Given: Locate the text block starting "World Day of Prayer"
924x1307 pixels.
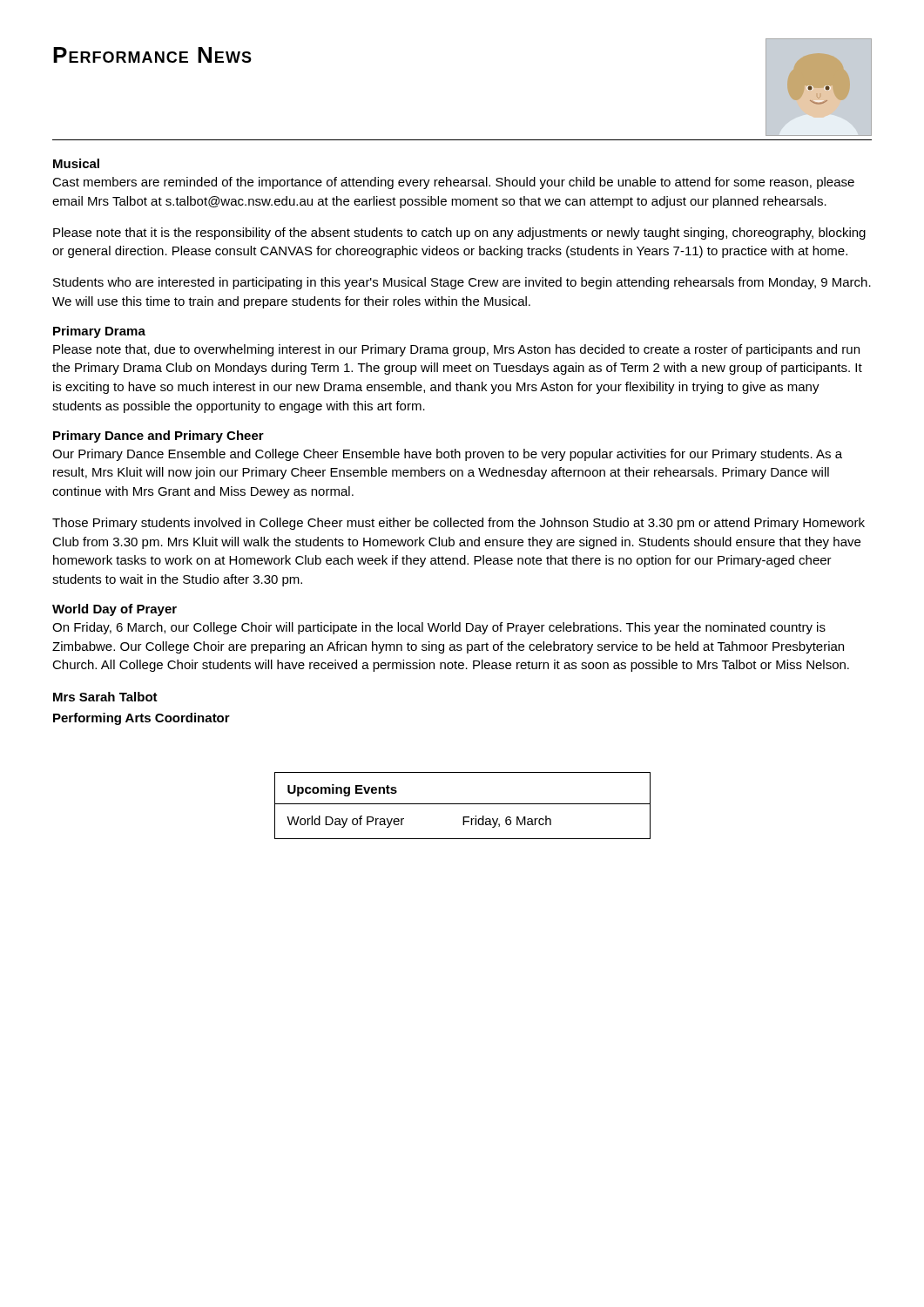Looking at the screenshot, I should click(x=115, y=610).
